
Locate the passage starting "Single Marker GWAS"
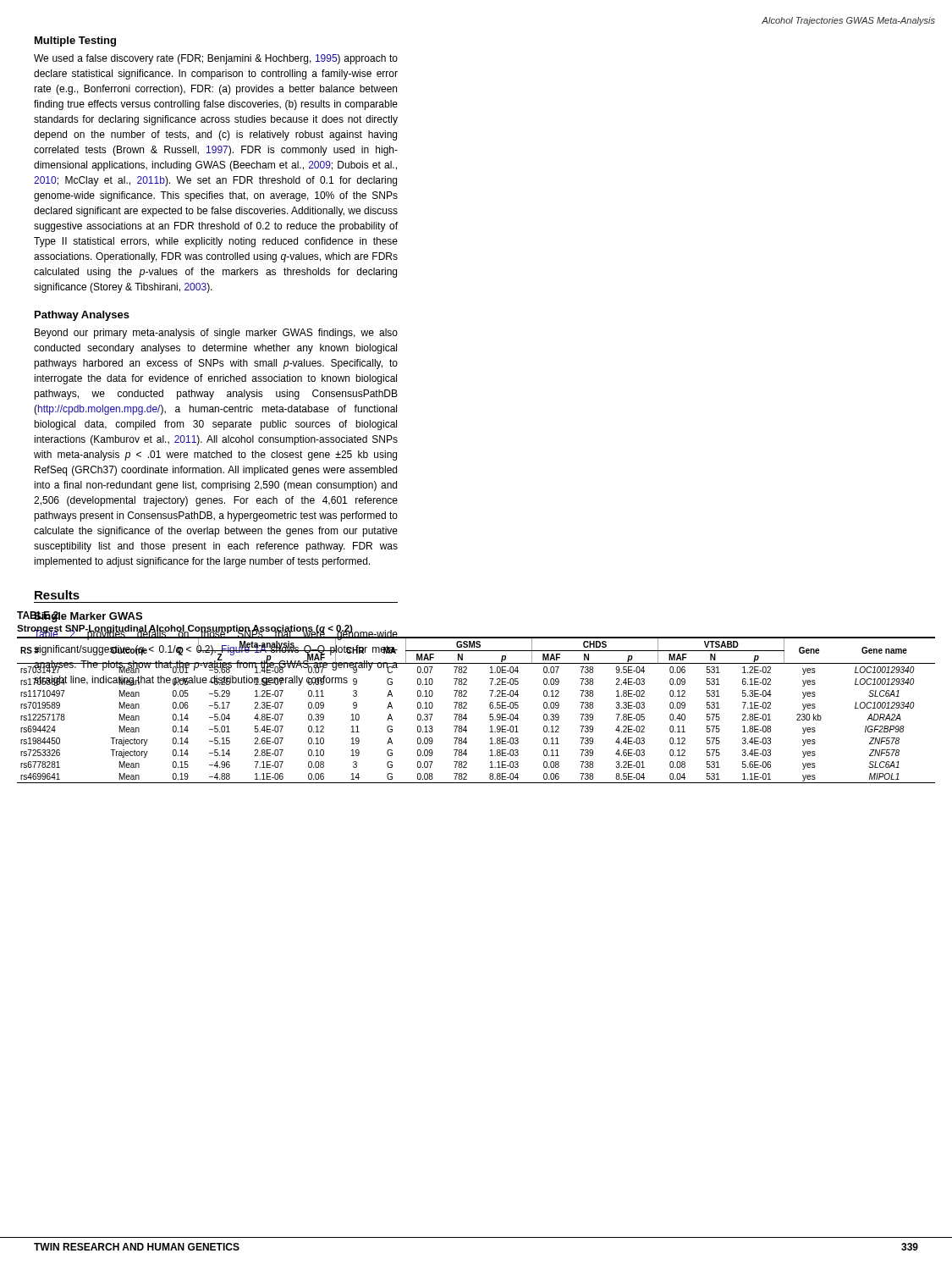pos(88,616)
